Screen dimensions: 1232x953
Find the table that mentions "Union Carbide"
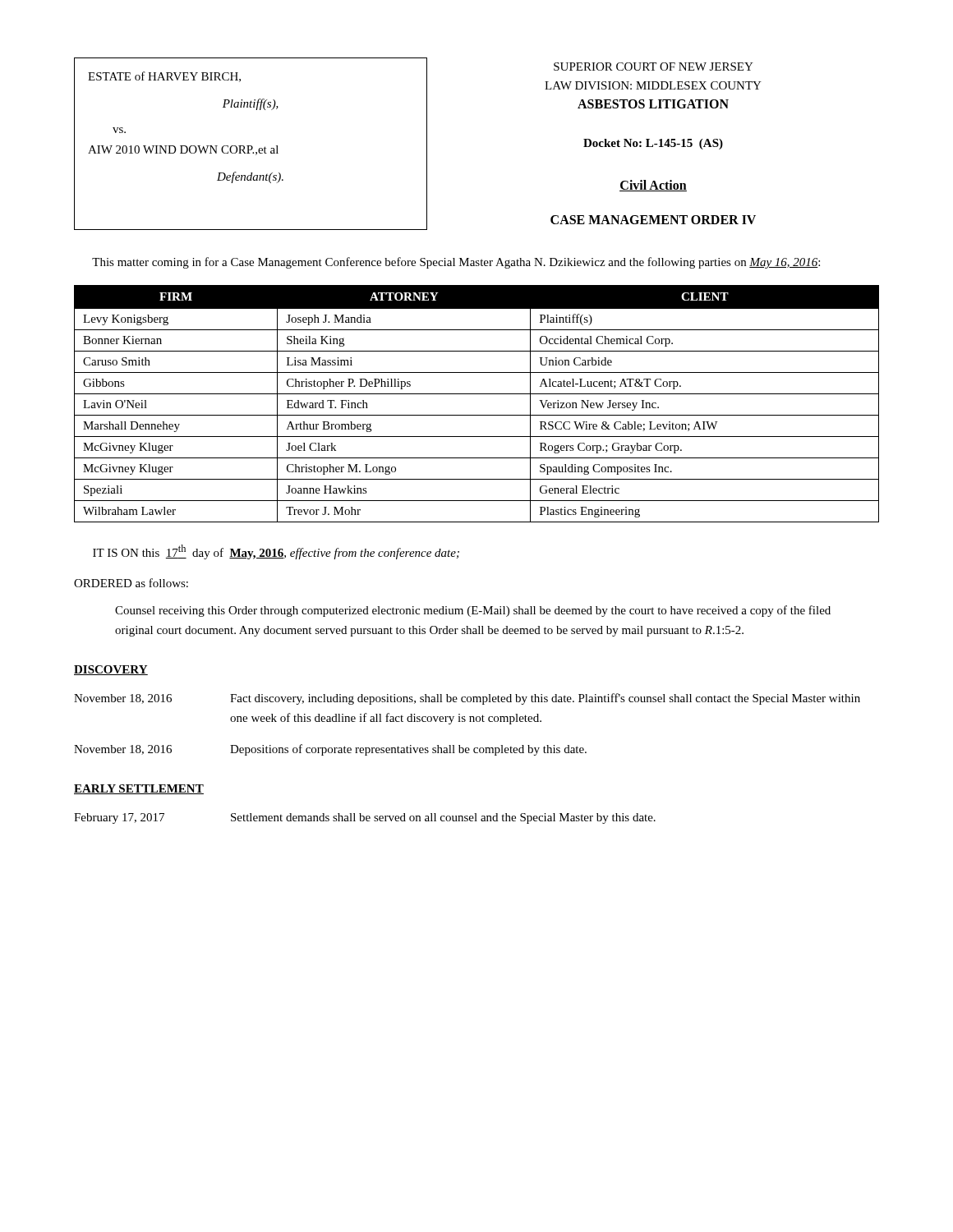coord(476,403)
